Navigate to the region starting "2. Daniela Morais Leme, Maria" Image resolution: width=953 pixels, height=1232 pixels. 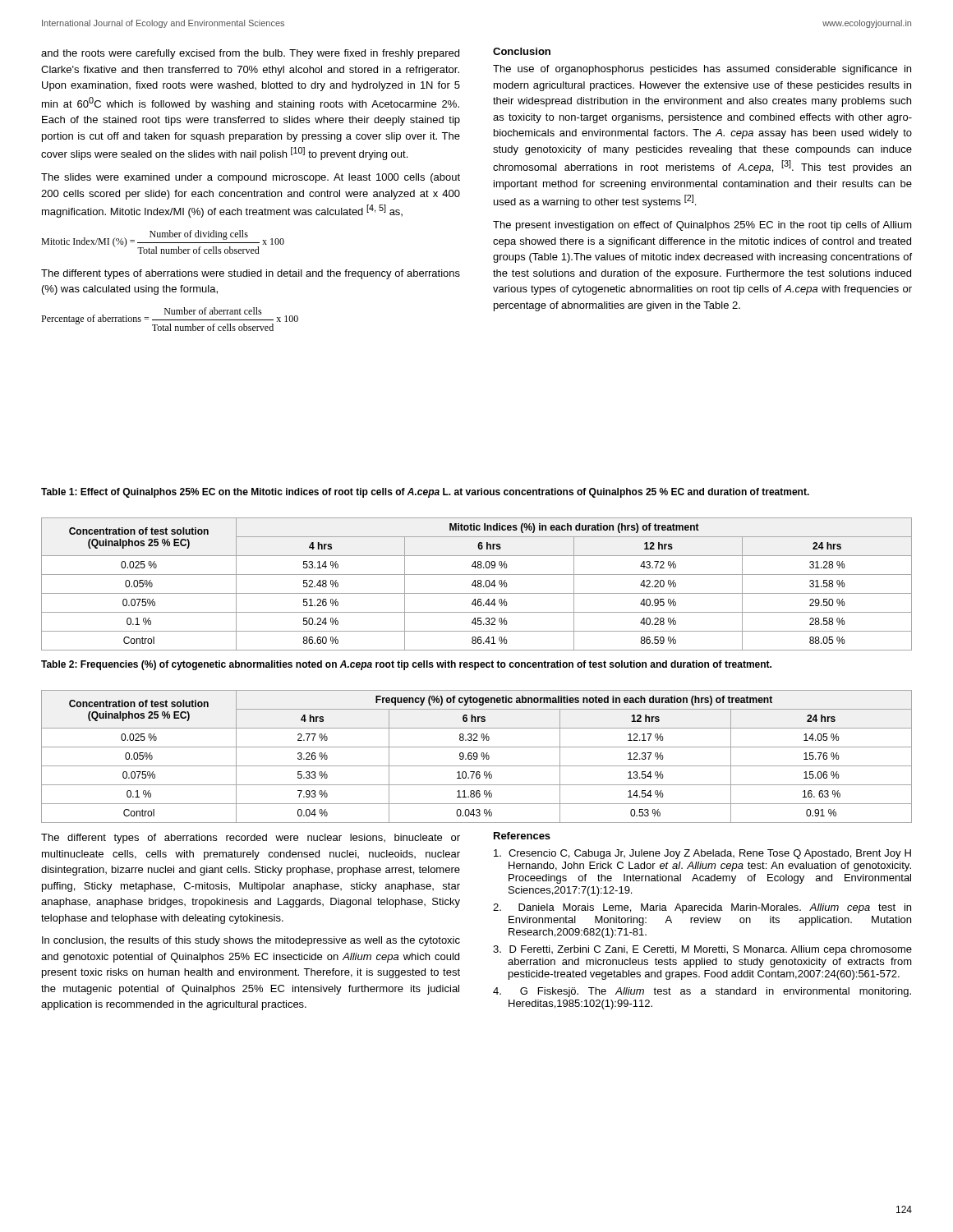[x=702, y=919]
